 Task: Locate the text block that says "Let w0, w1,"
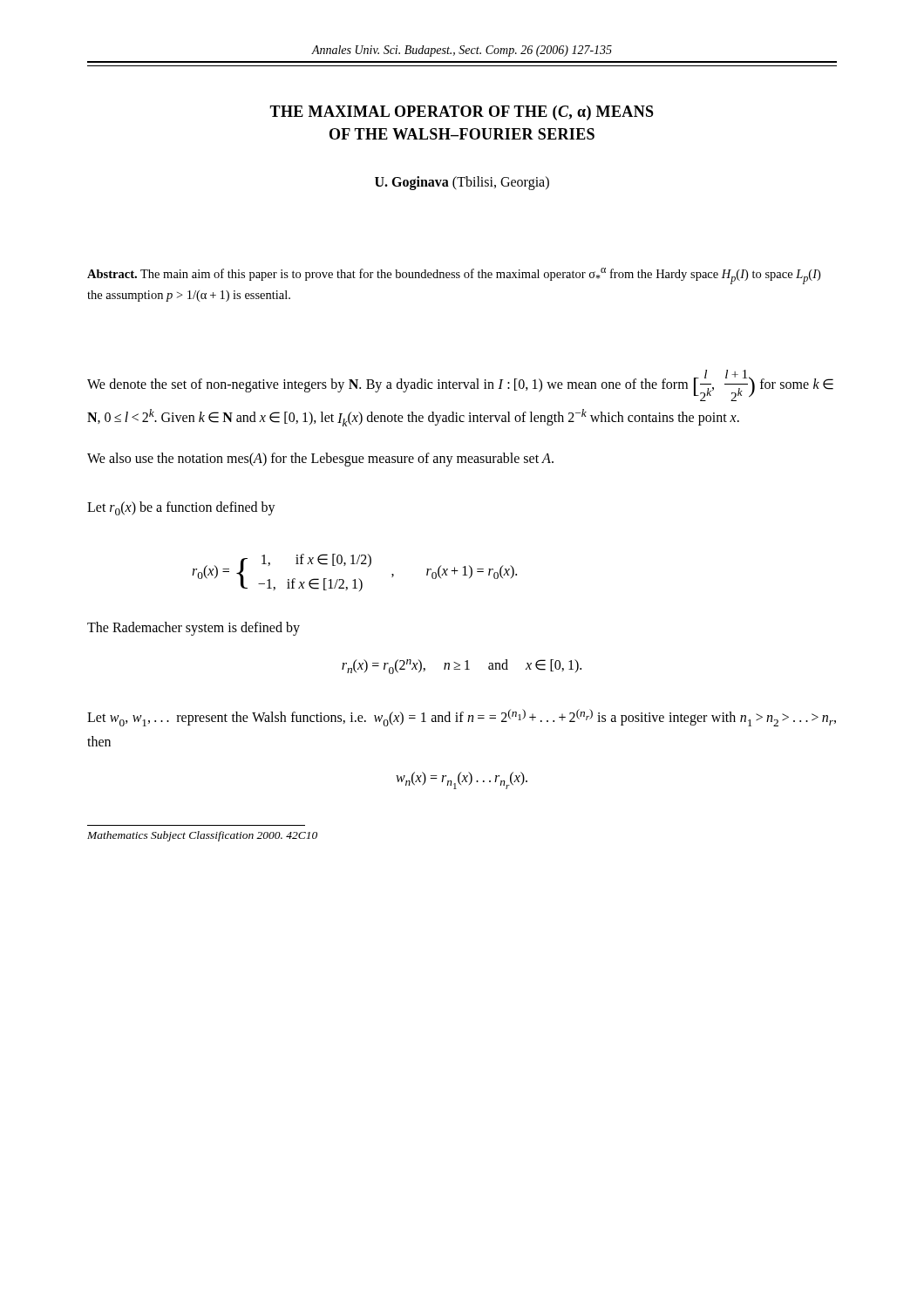click(x=462, y=728)
